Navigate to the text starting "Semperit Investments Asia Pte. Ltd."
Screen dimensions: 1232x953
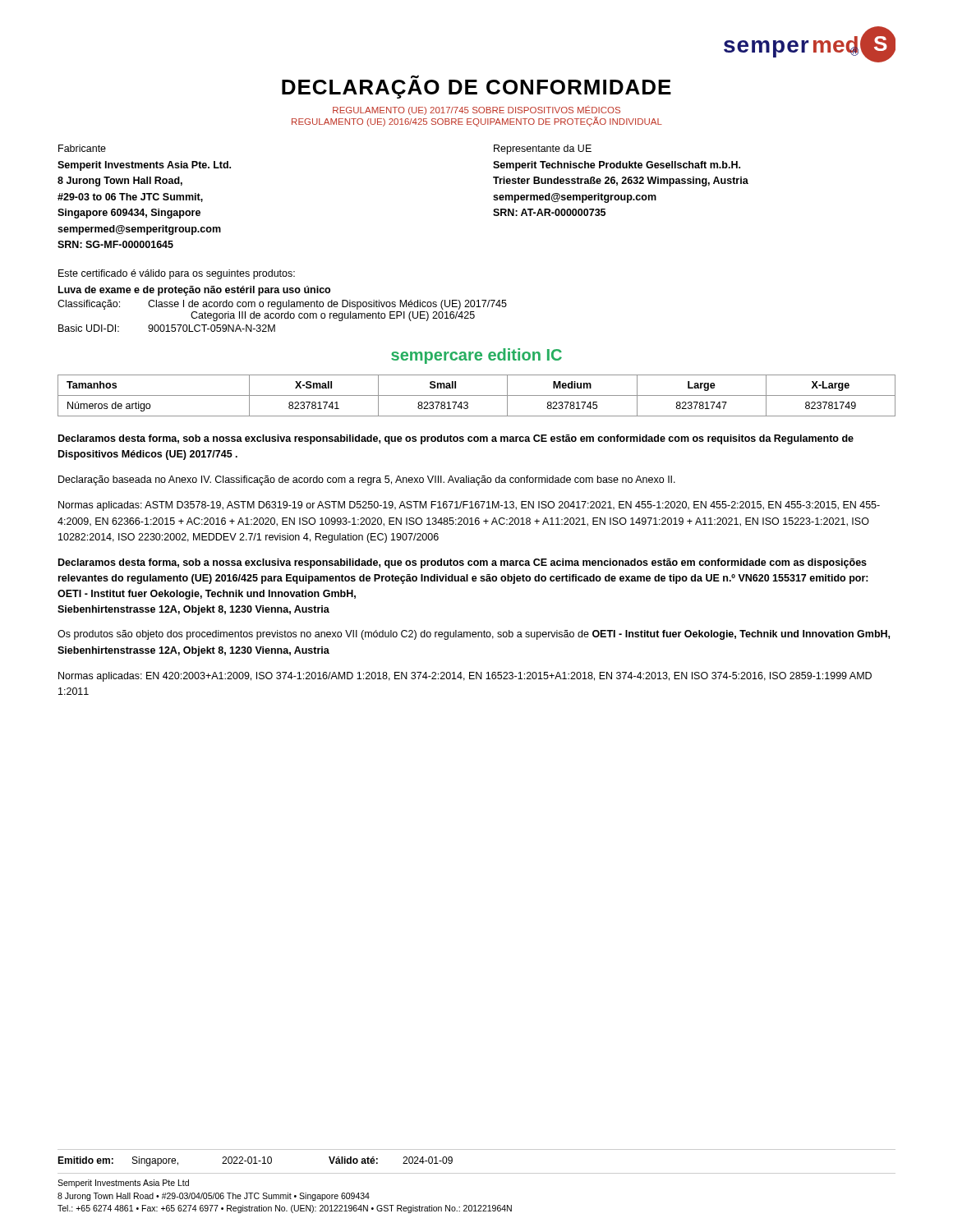[x=145, y=205]
